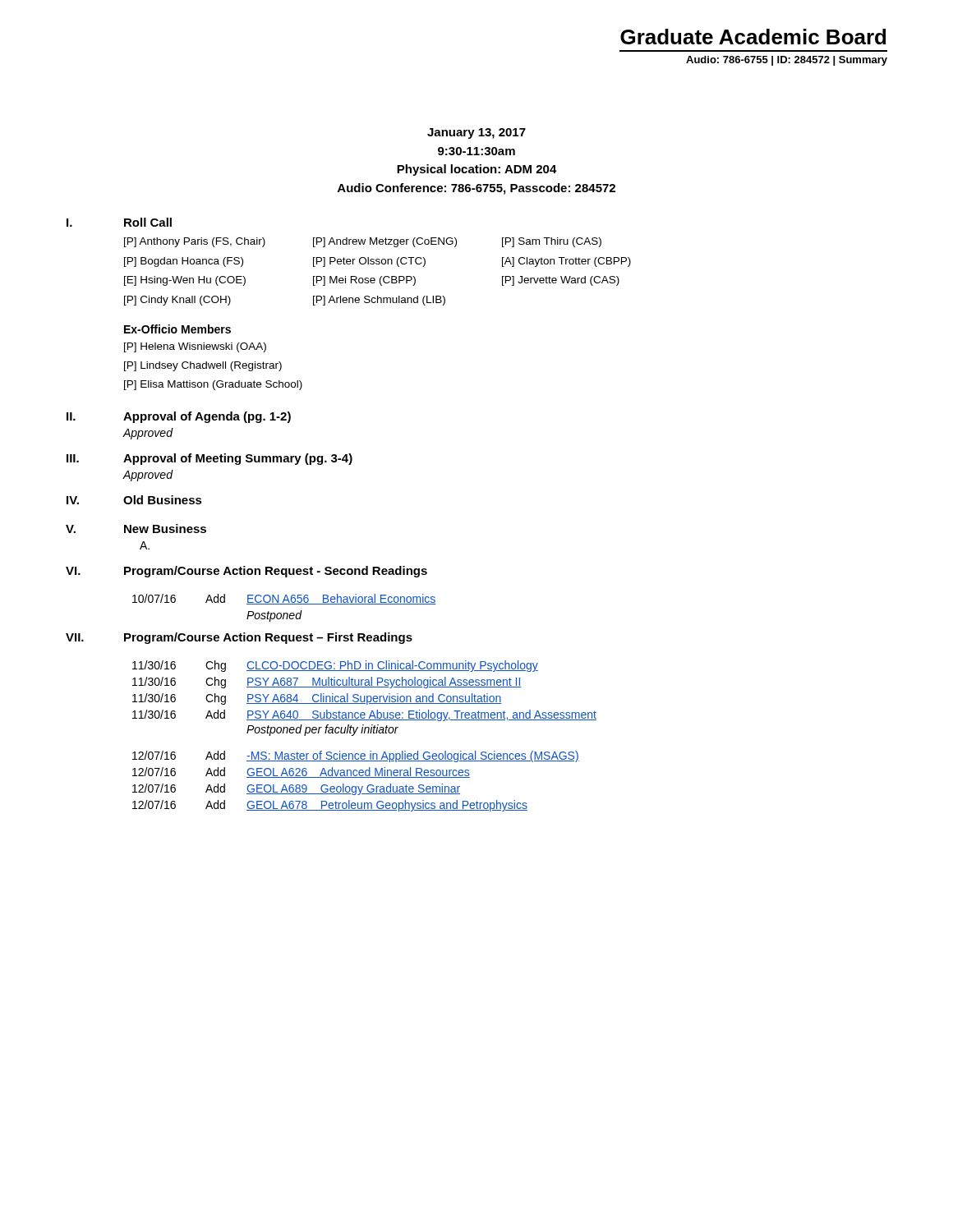Locate the block of text that opens with "11/30/16 Chg PSY A684"
Viewport: 953px width, 1232px height.
tap(316, 698)
